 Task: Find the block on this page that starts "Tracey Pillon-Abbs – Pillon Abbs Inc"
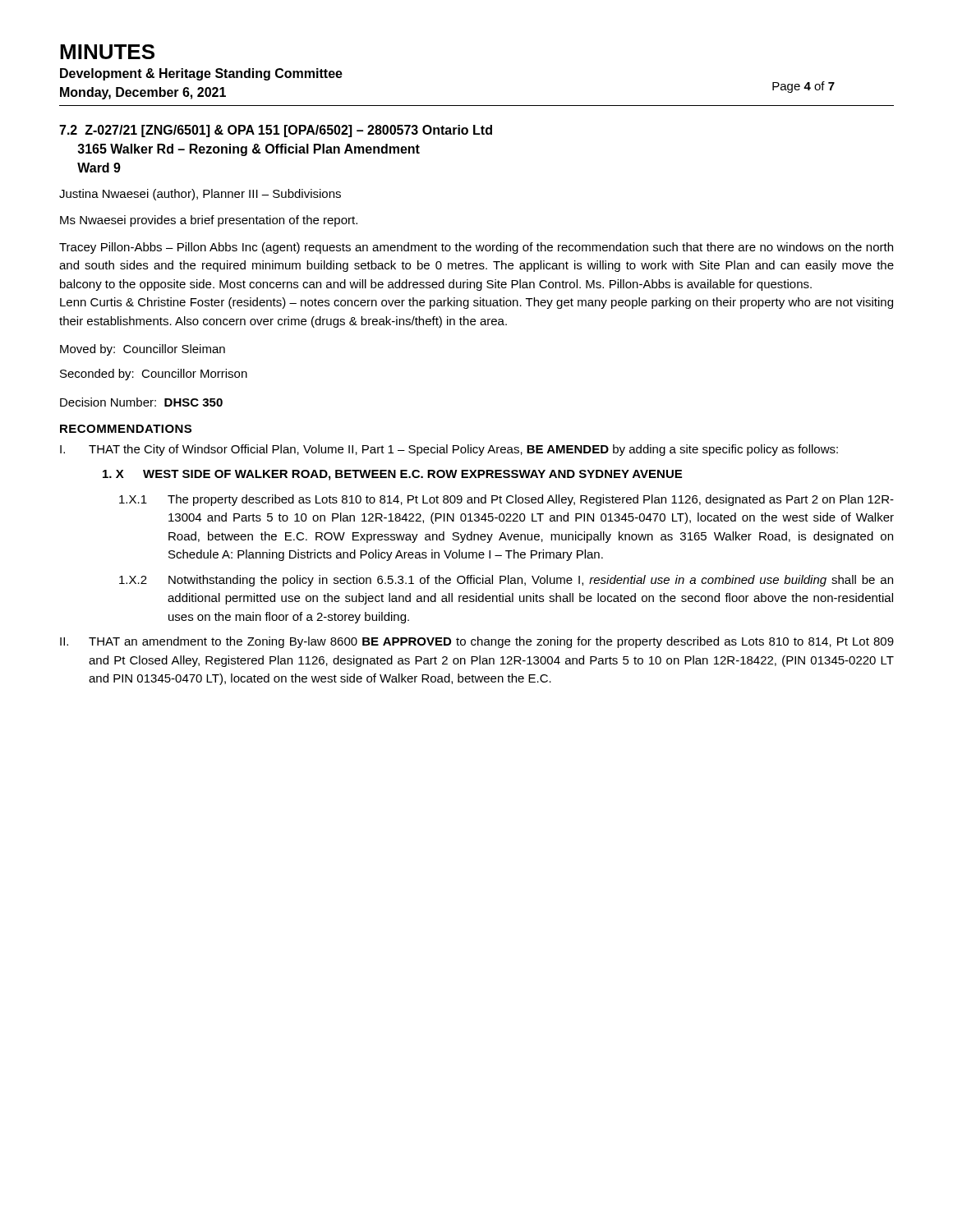tap(476, 283)
